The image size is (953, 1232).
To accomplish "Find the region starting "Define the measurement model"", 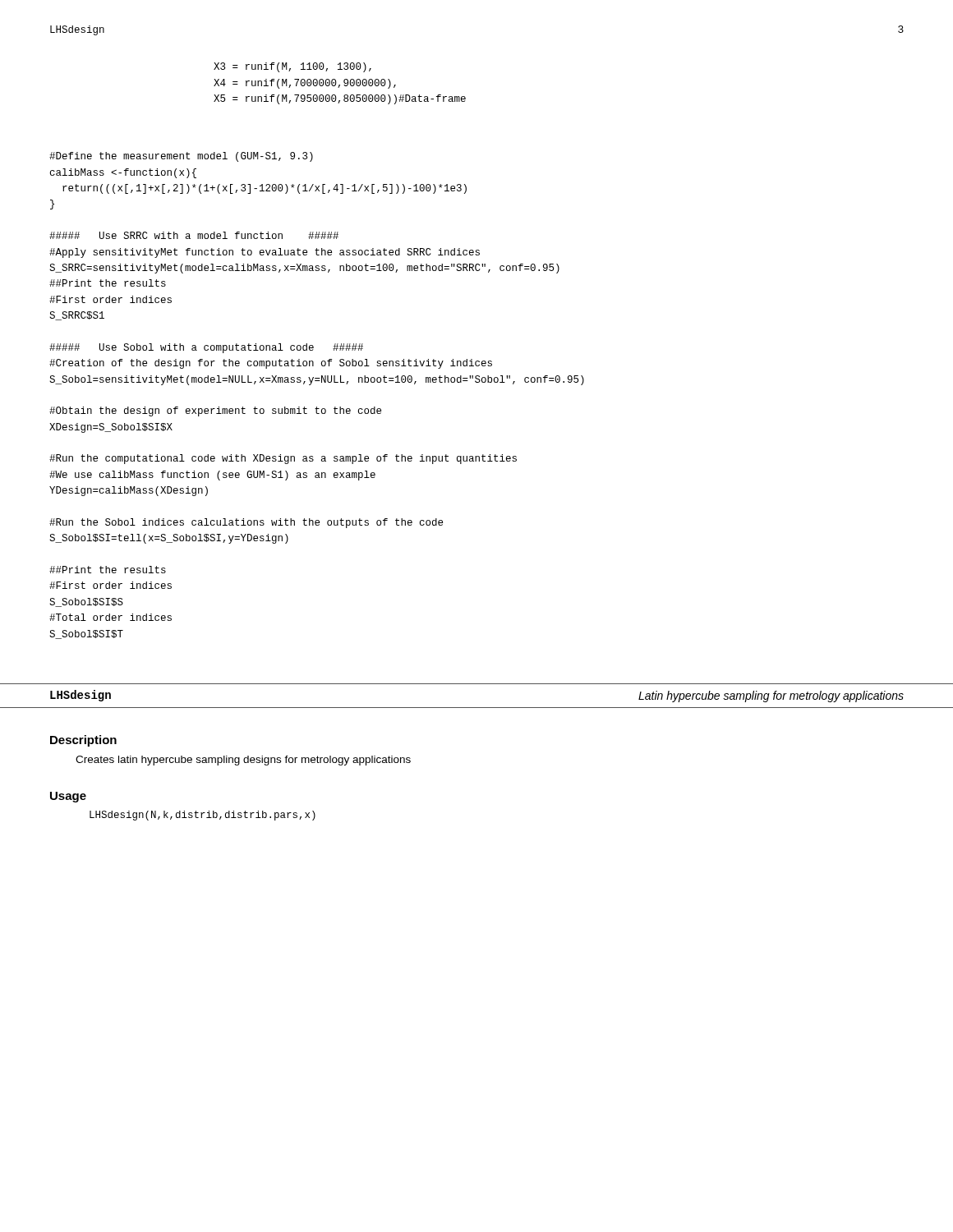I will pos(317,404).
